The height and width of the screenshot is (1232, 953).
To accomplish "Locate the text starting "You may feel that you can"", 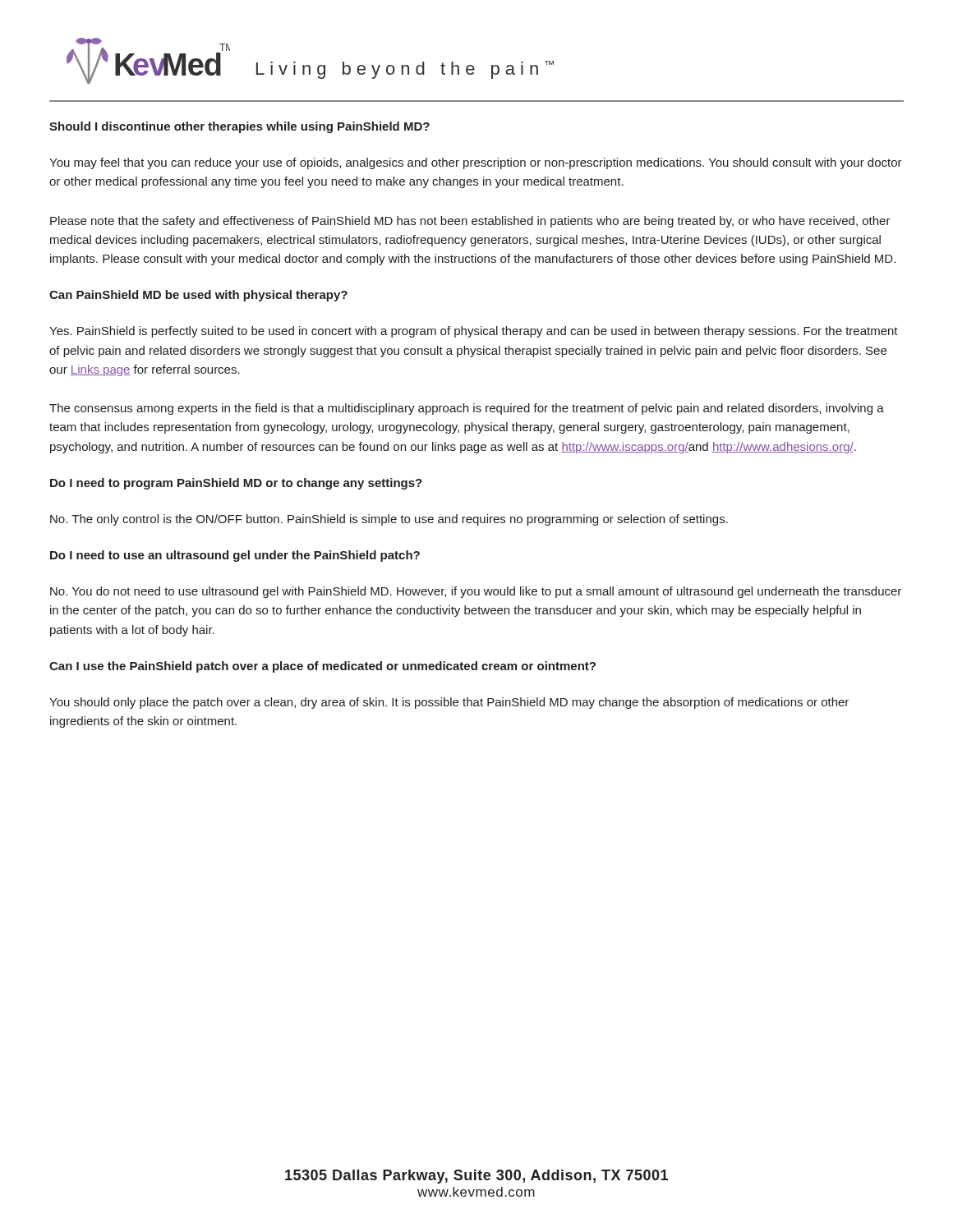I will point(476,172).
